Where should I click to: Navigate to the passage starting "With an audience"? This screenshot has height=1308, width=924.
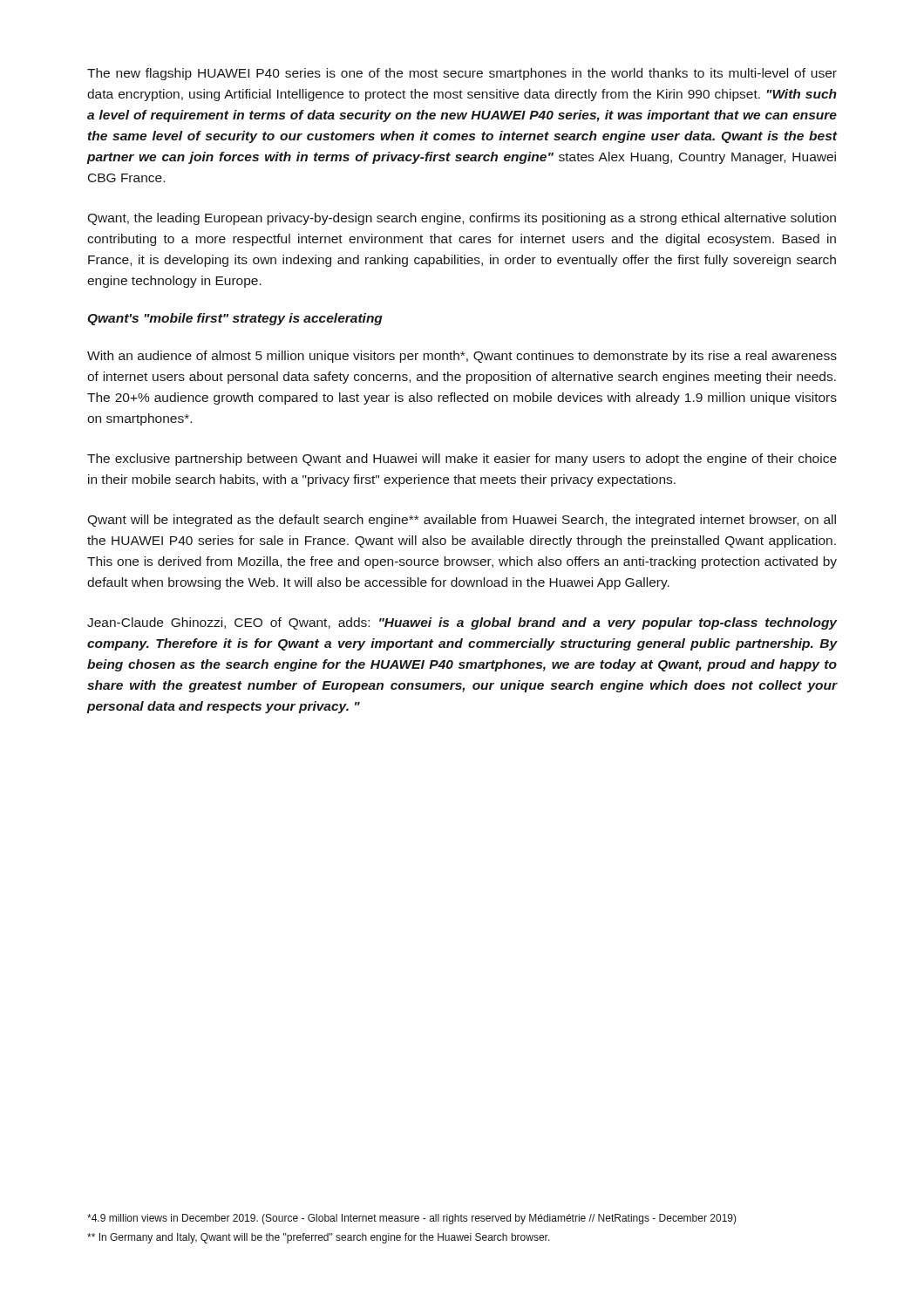click(462, 387)
